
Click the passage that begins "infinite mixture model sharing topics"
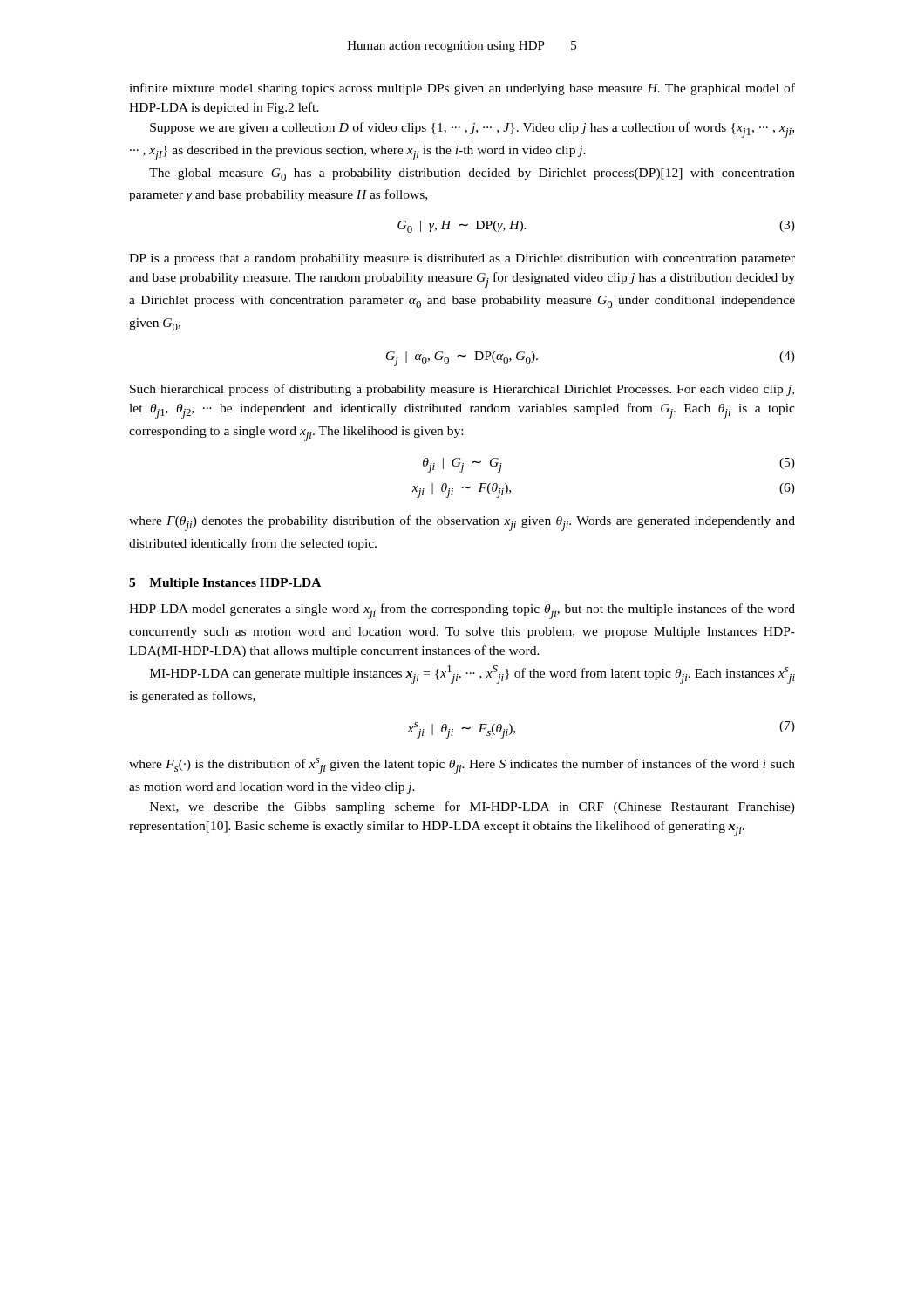462,98
